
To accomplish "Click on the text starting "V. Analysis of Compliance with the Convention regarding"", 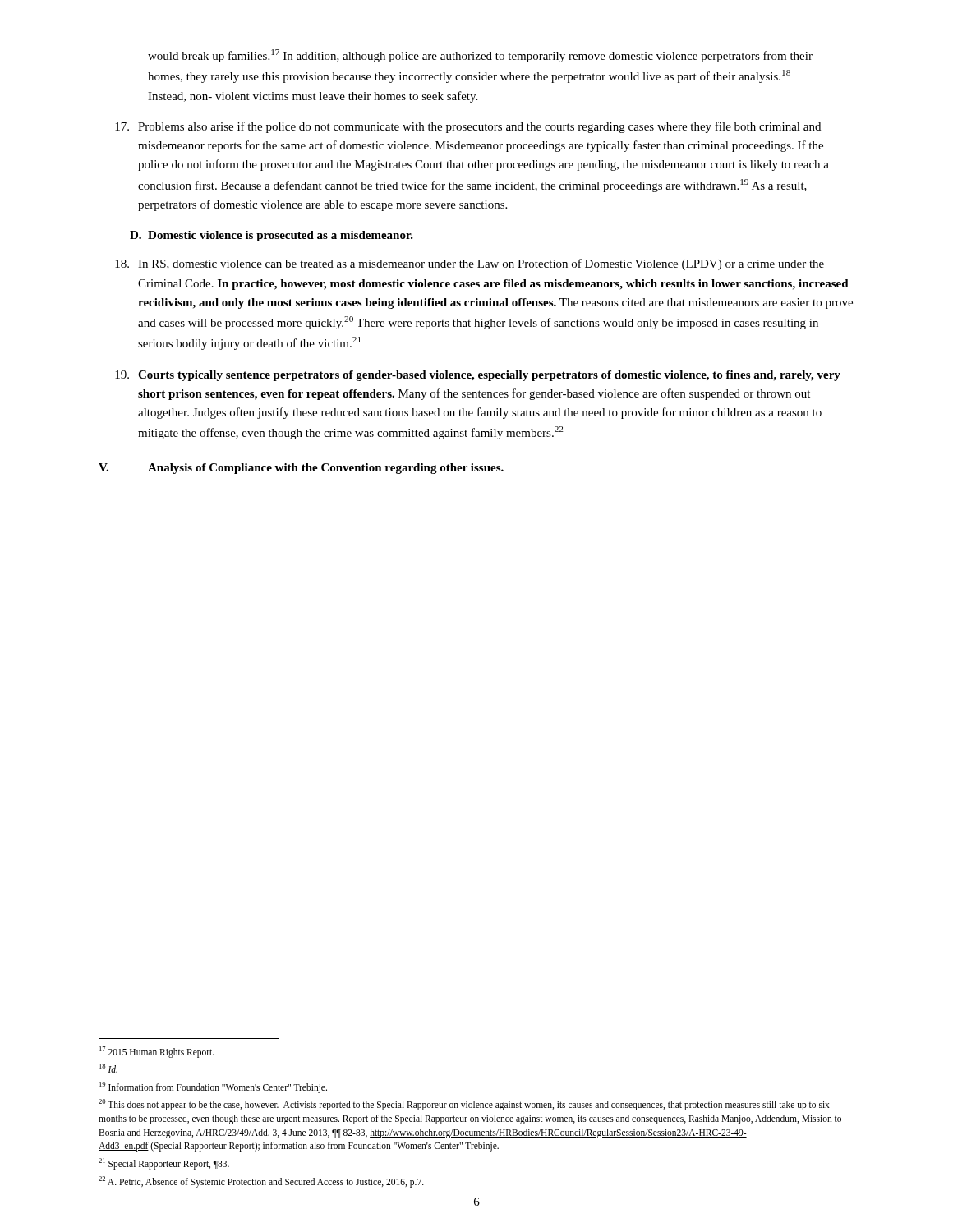I will (x=476, y=467).
